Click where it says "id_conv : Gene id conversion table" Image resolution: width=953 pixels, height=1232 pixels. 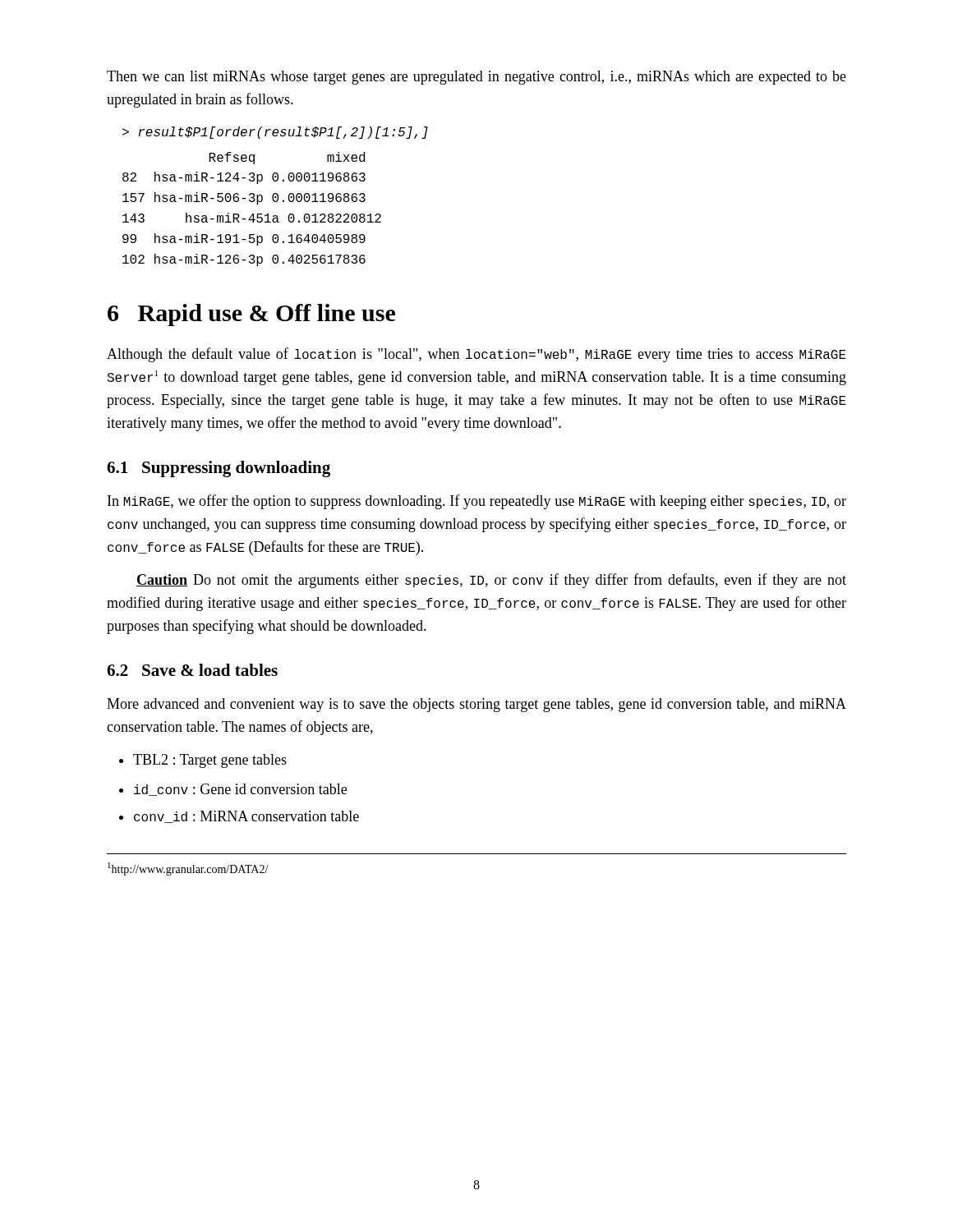click(233, 790)
